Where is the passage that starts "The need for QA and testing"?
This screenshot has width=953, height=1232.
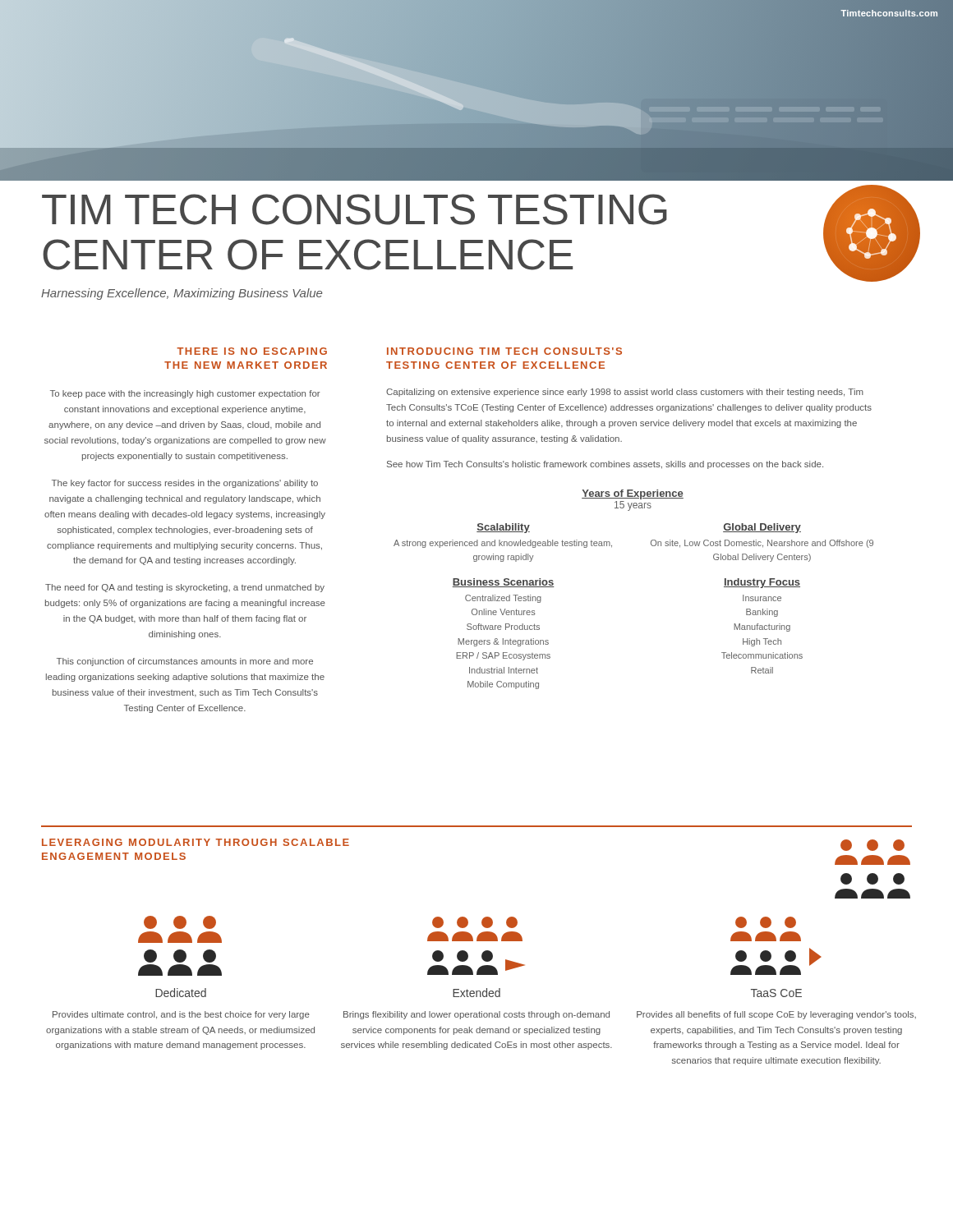pyautogui.click(x=185, y=611)
